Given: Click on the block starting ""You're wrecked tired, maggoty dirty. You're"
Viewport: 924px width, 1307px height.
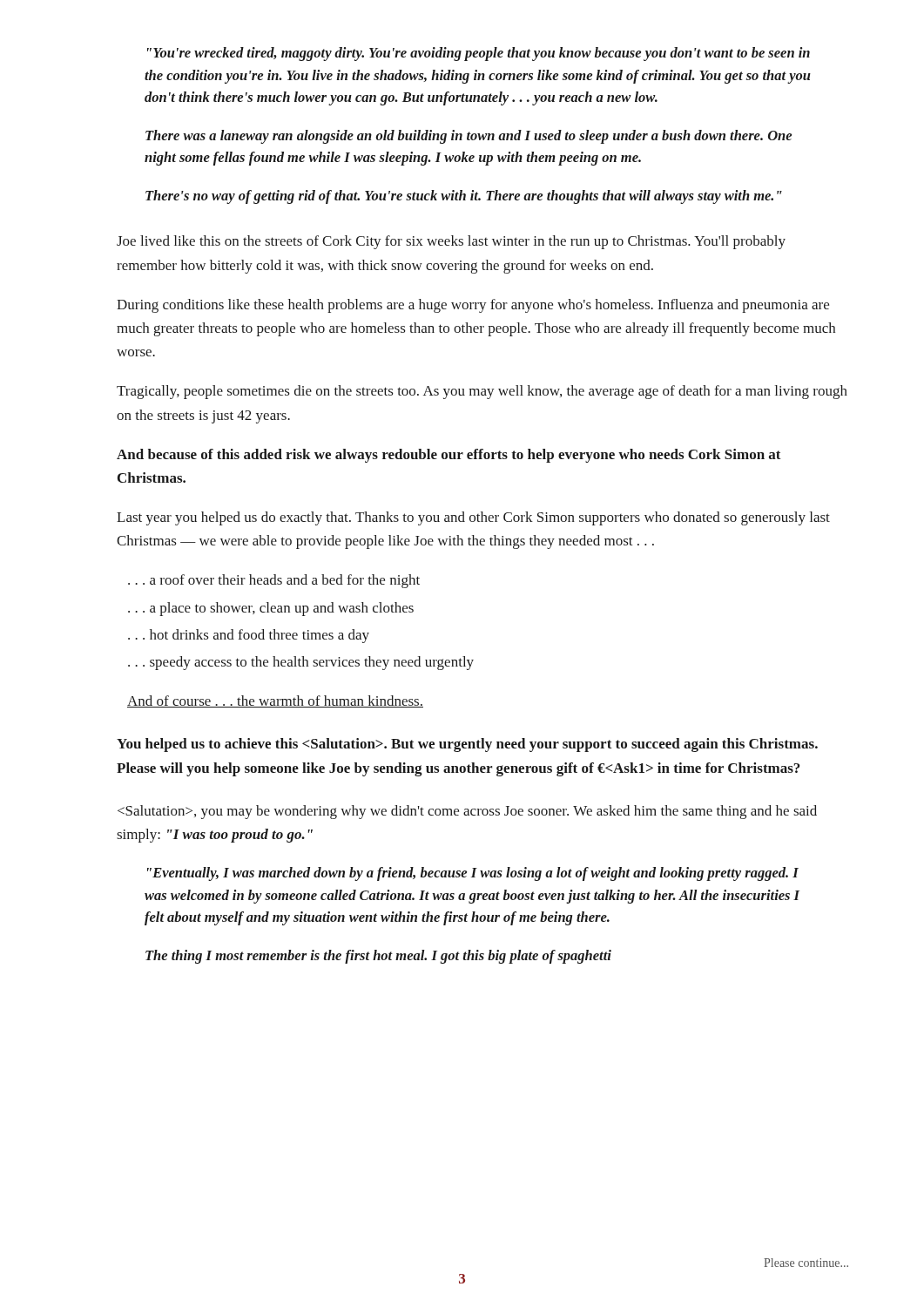Looking at the screenshot, I should point(478,75).
